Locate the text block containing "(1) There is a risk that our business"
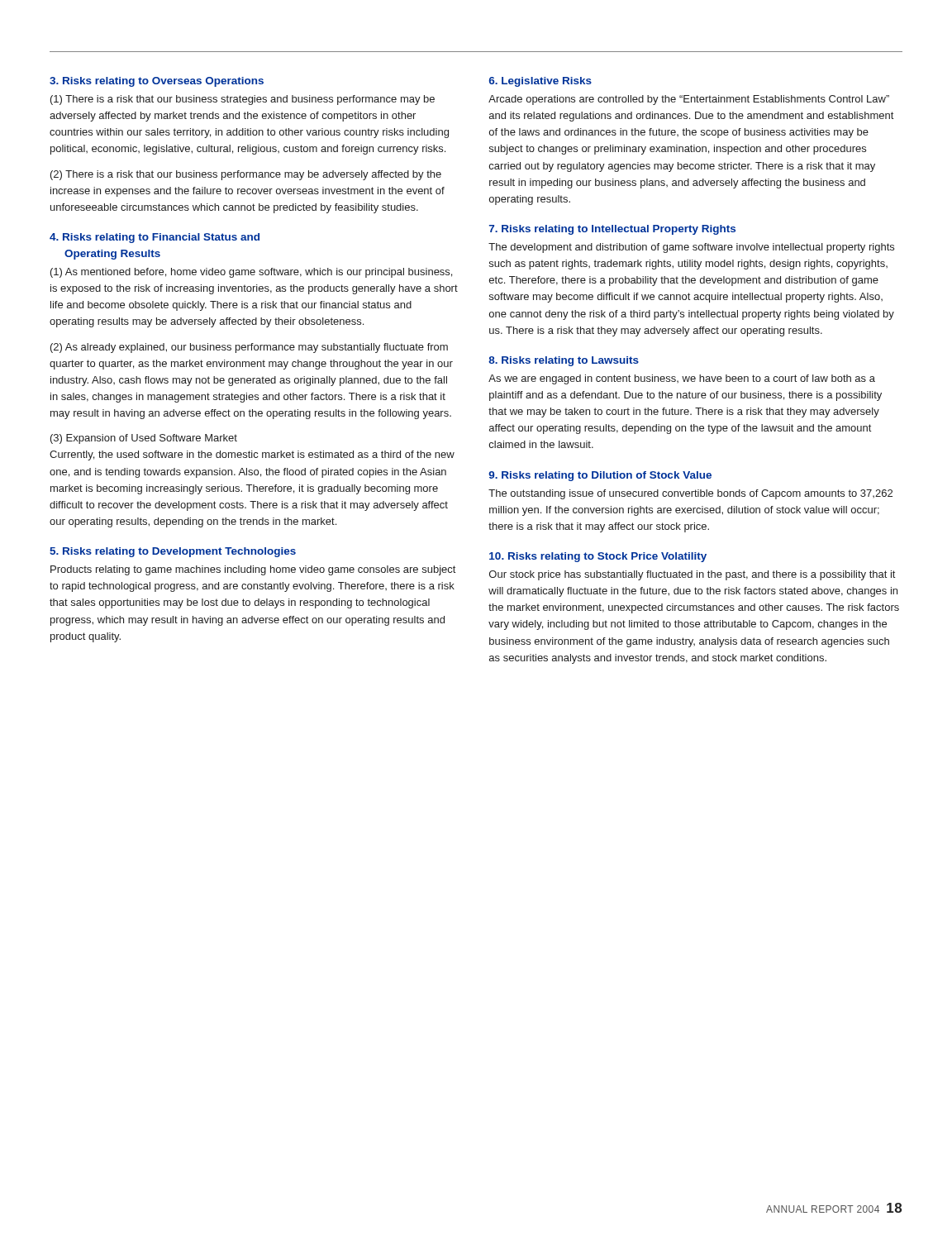This screenshot has width=952, height=1240. [250, 124]
